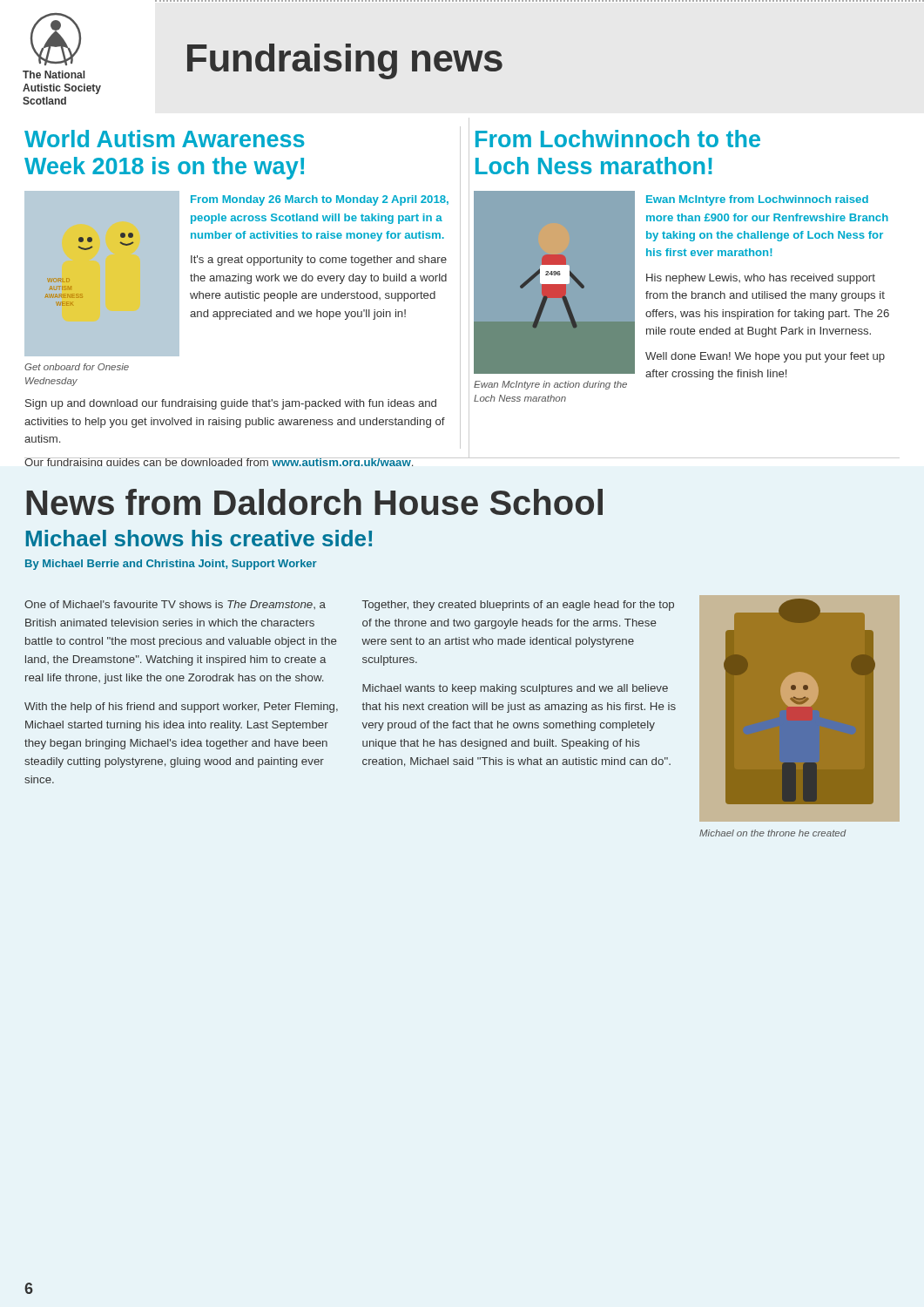The image size is (924, 1307).
Task: Point to the text block starting "Fundraising news"
Action: pyautogui.click(x=344, y=58)
